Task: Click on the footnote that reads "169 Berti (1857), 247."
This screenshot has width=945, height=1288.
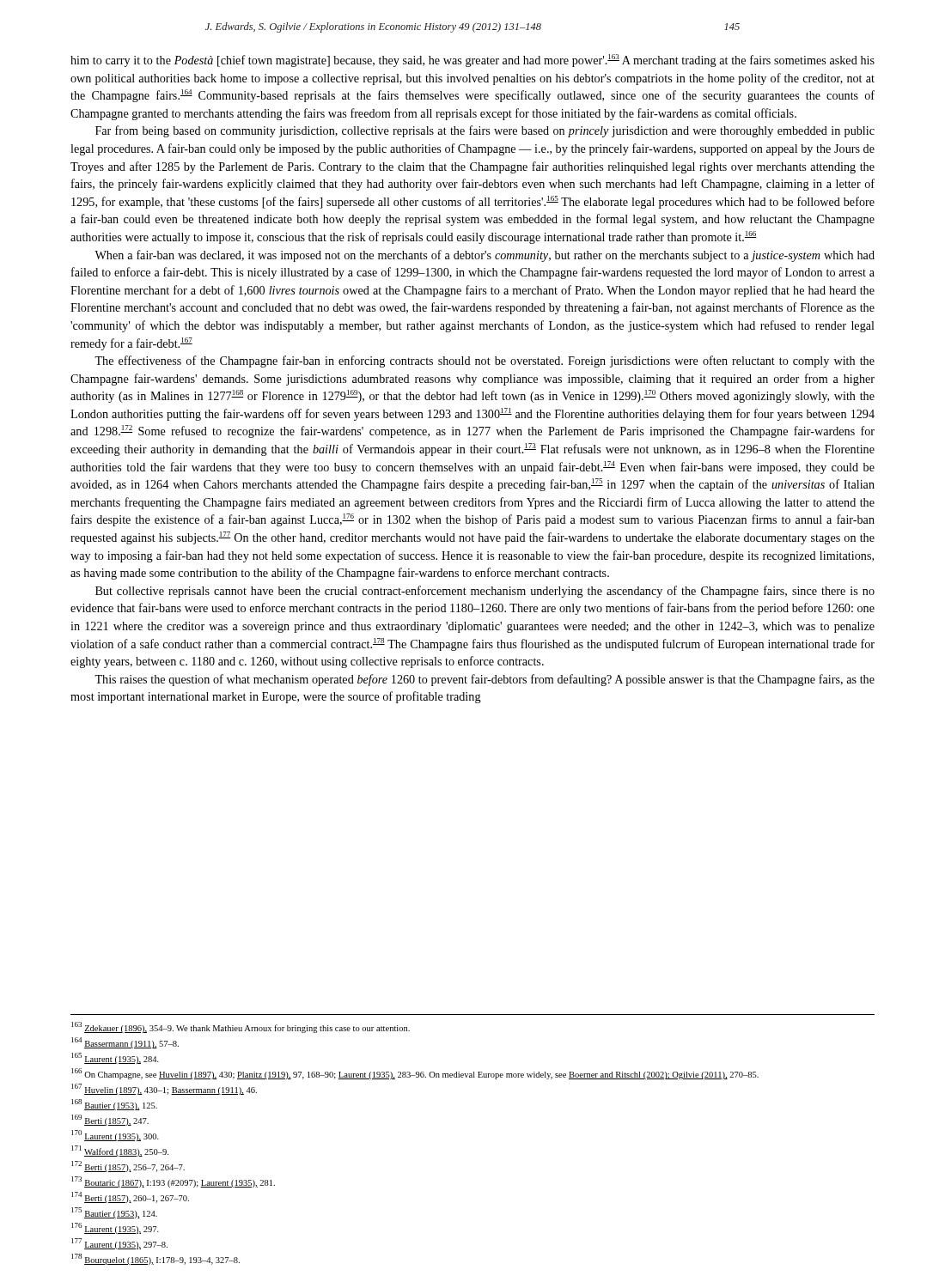Action: click(110, 1120)
